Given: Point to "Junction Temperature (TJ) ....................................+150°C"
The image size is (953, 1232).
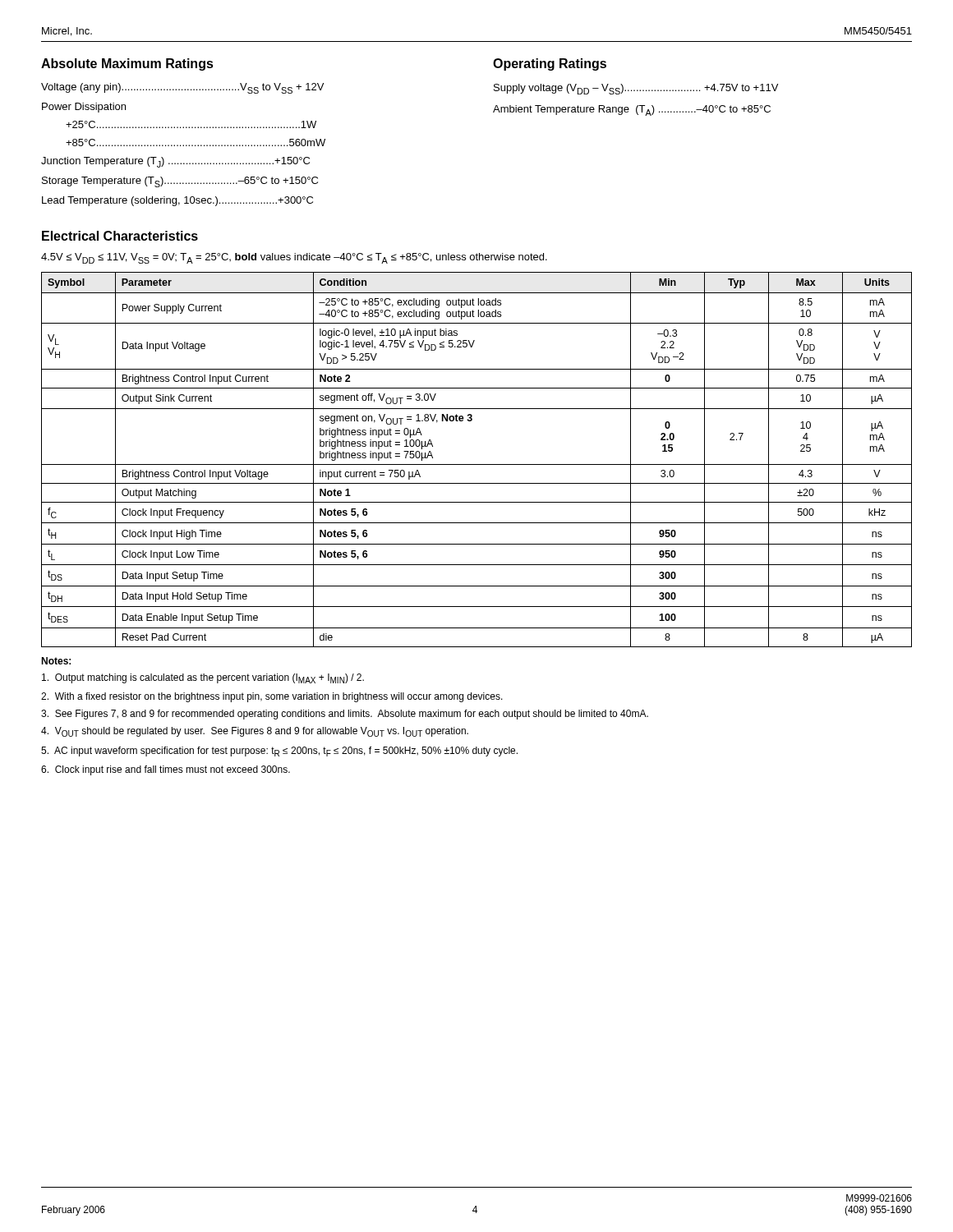Looking at the screenshot, I should 176,162.
